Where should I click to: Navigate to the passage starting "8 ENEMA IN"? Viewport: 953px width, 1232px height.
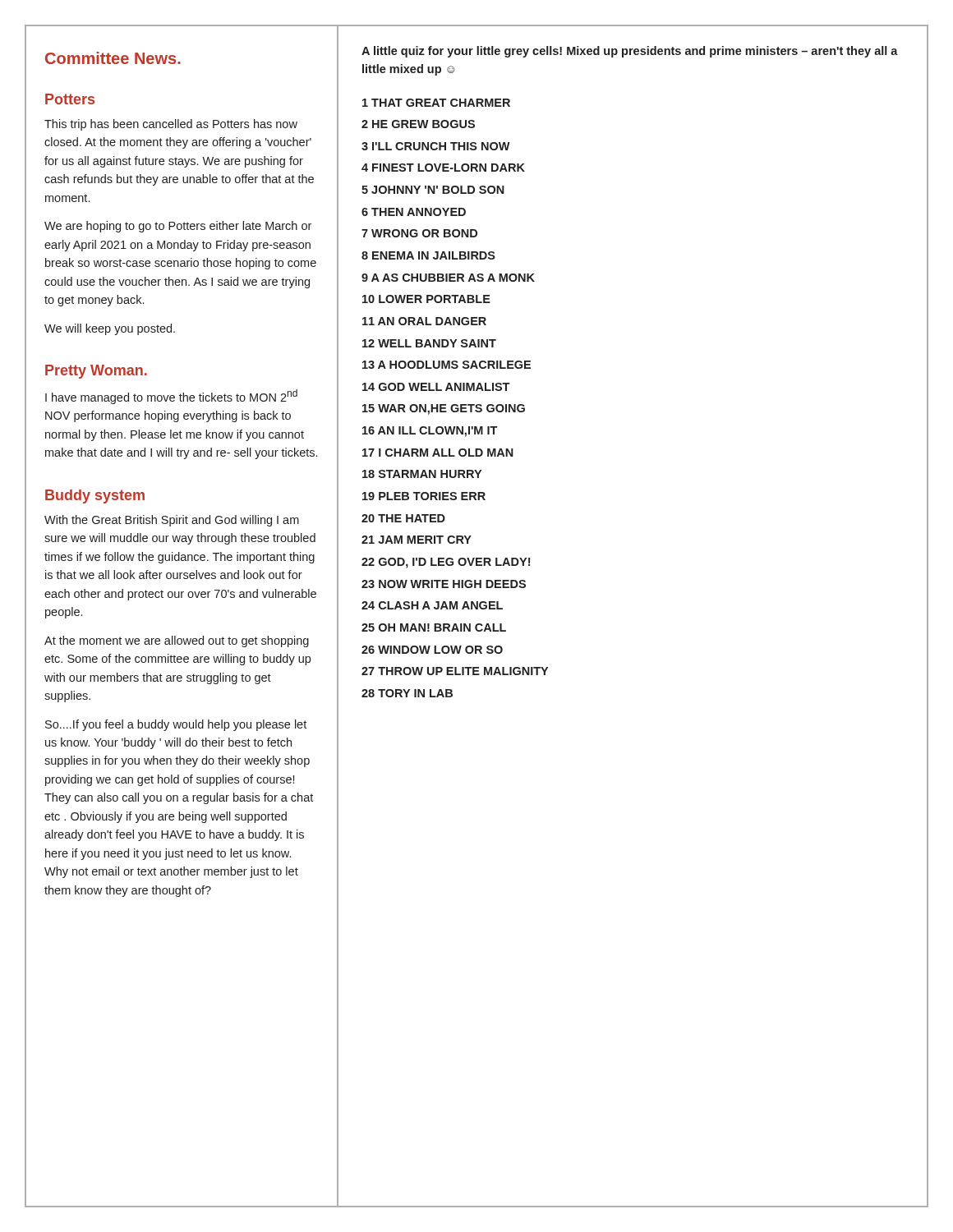tap(428, 255)
